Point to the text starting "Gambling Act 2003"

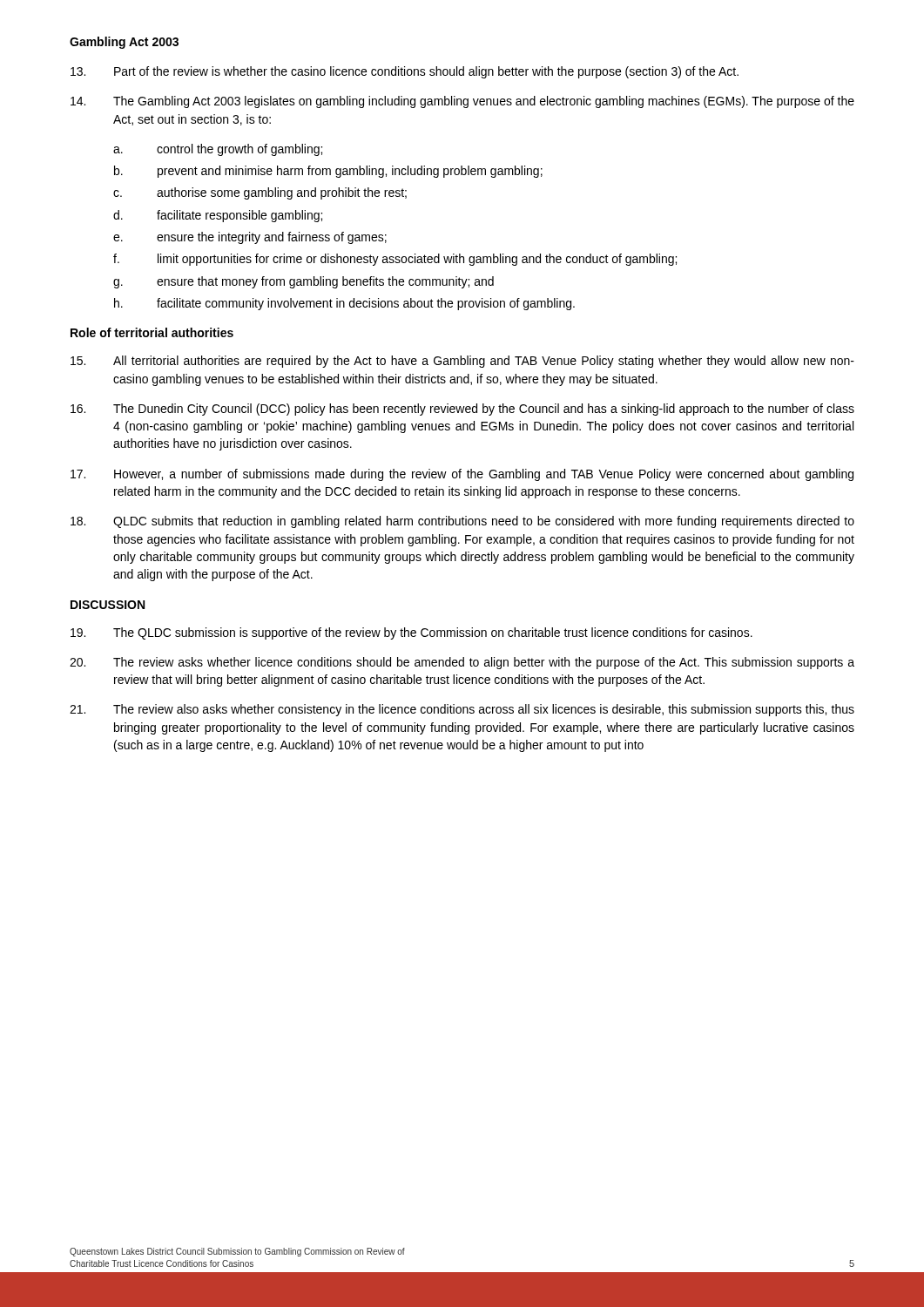click(124, 42)
